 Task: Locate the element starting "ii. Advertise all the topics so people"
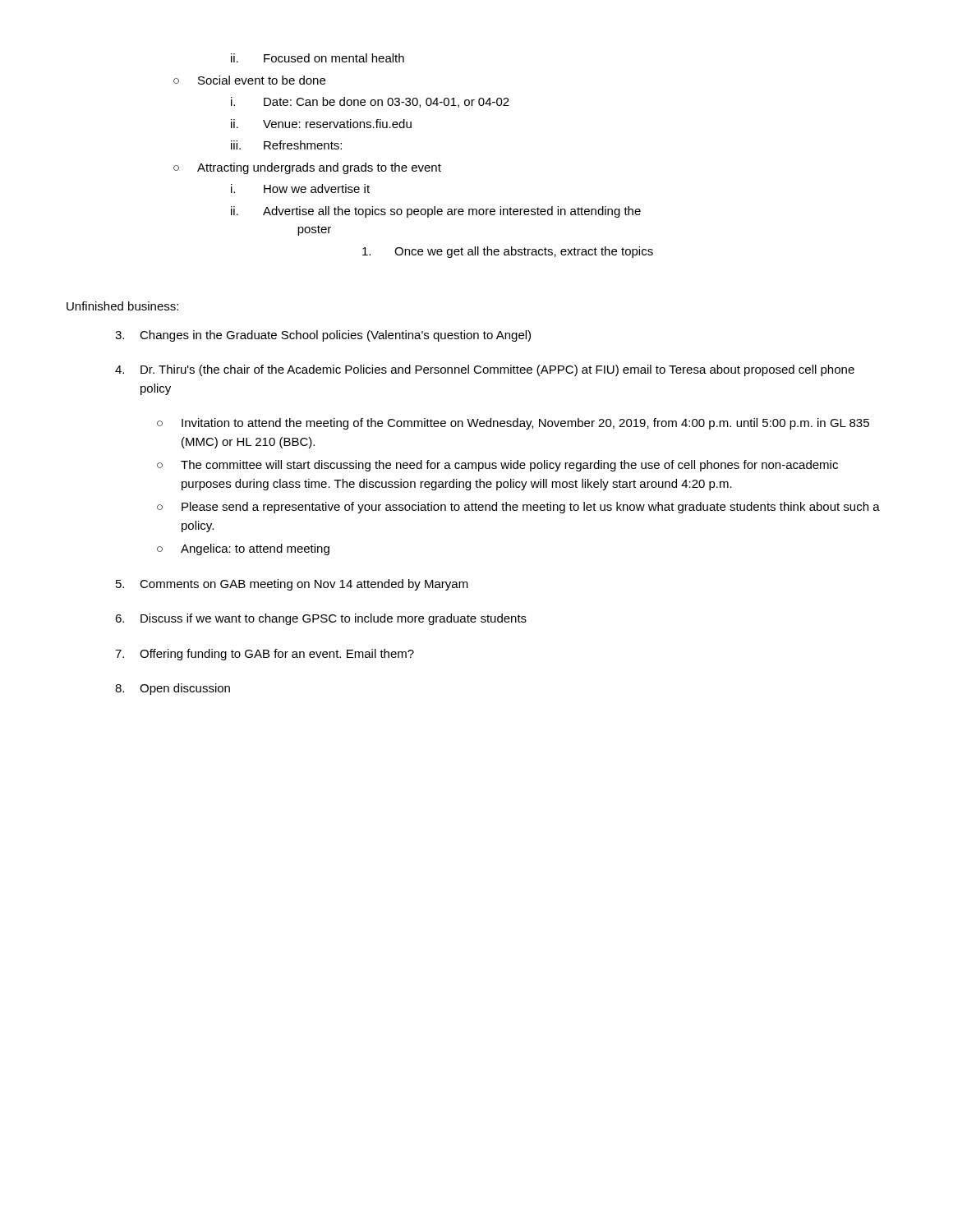[x=559, y=220]
